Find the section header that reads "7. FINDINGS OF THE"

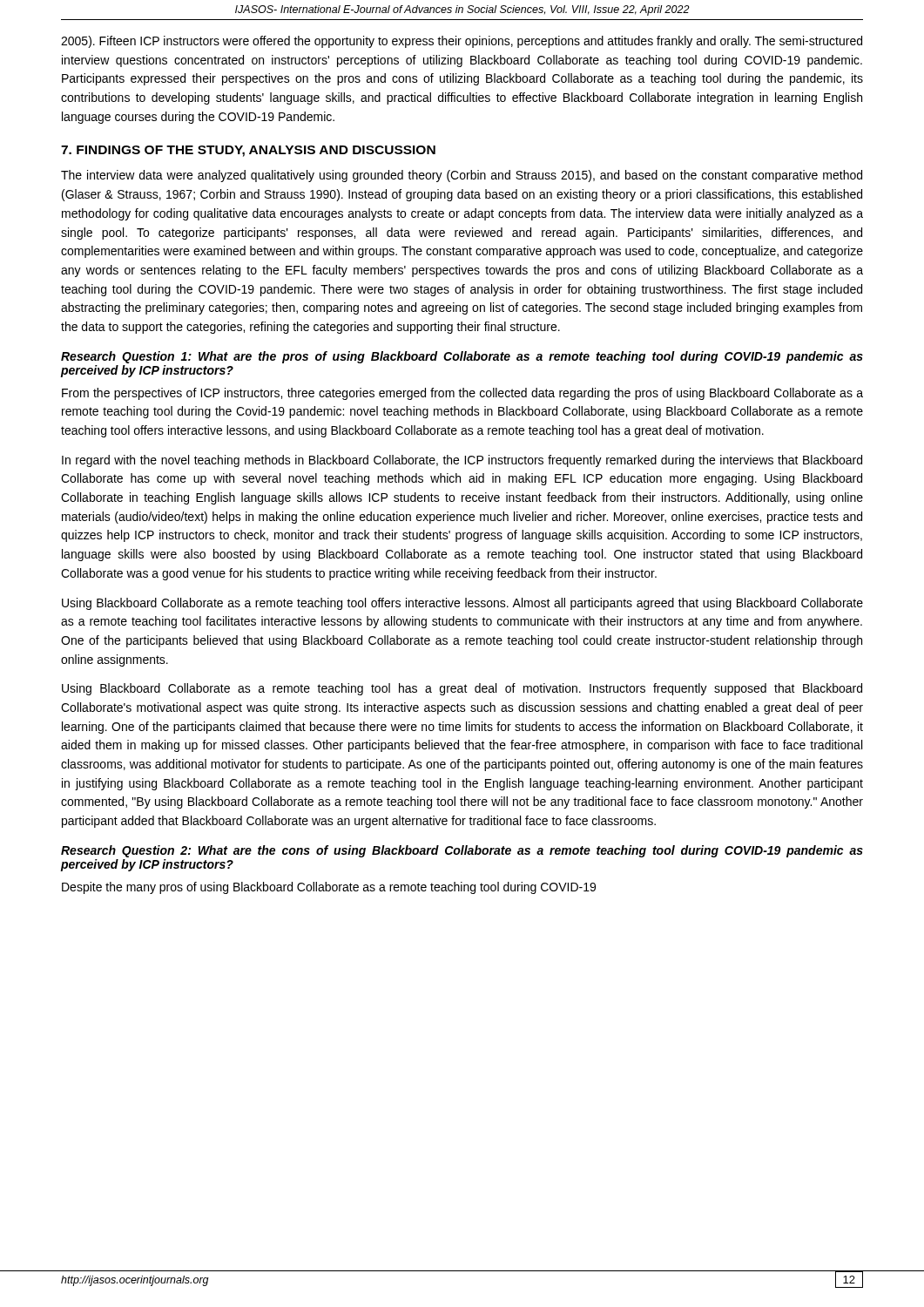coord(248,150)
